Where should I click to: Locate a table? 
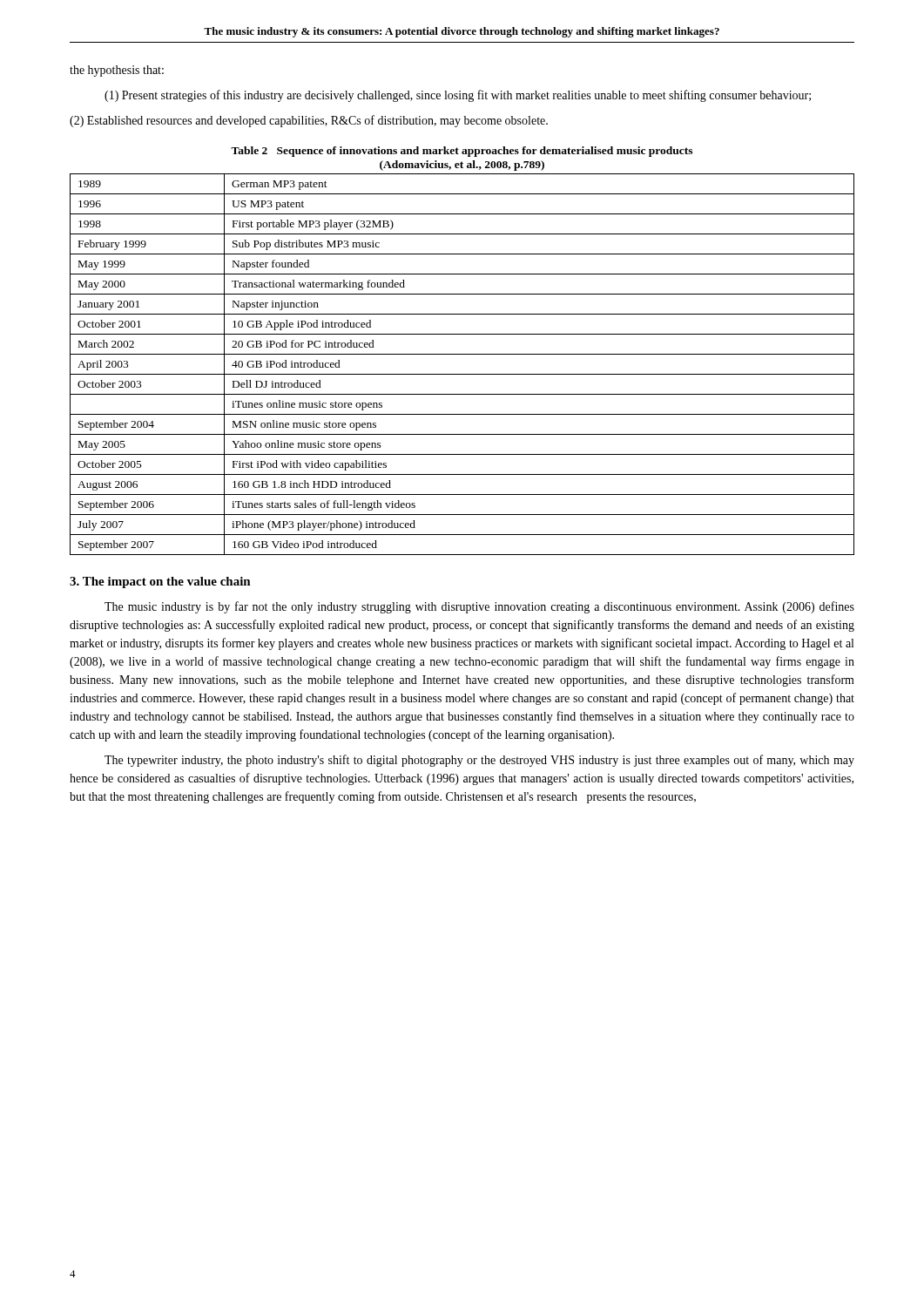tap(462, 364)
